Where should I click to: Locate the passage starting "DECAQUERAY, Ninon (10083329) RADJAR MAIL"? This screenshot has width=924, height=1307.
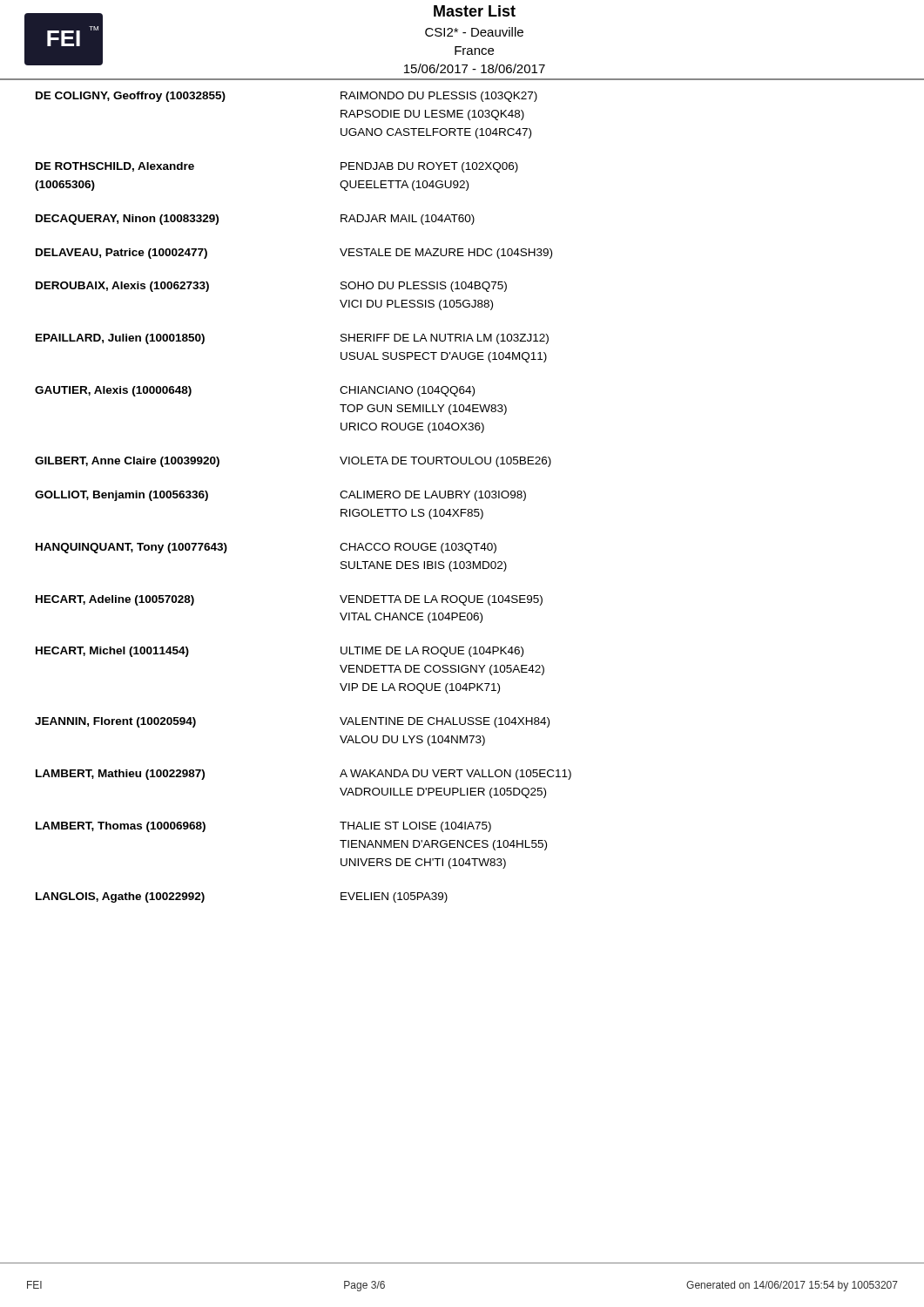tap(462, 219)
